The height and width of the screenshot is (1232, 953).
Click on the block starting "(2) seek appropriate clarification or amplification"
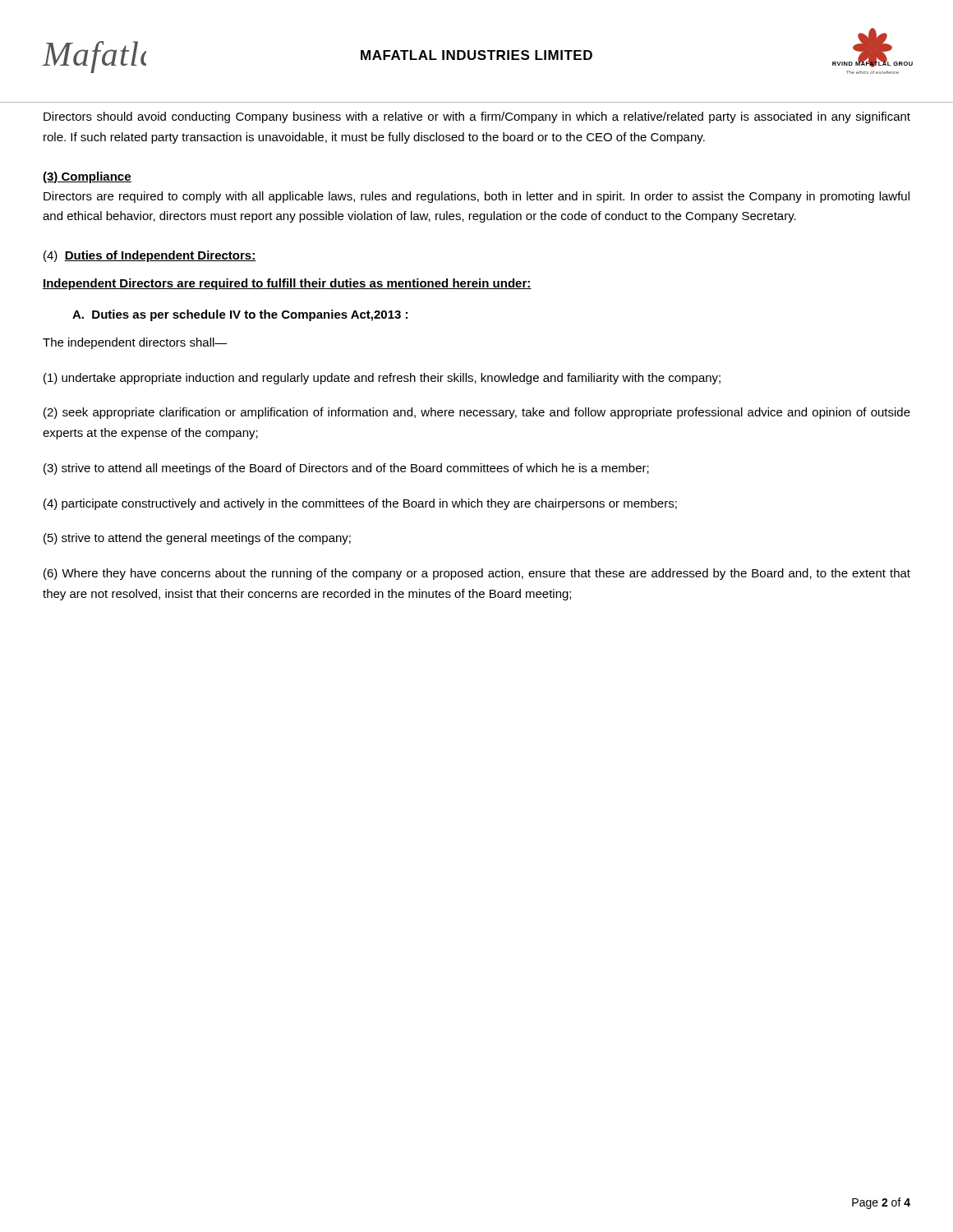pyautogui.click(x=476, y=422)
